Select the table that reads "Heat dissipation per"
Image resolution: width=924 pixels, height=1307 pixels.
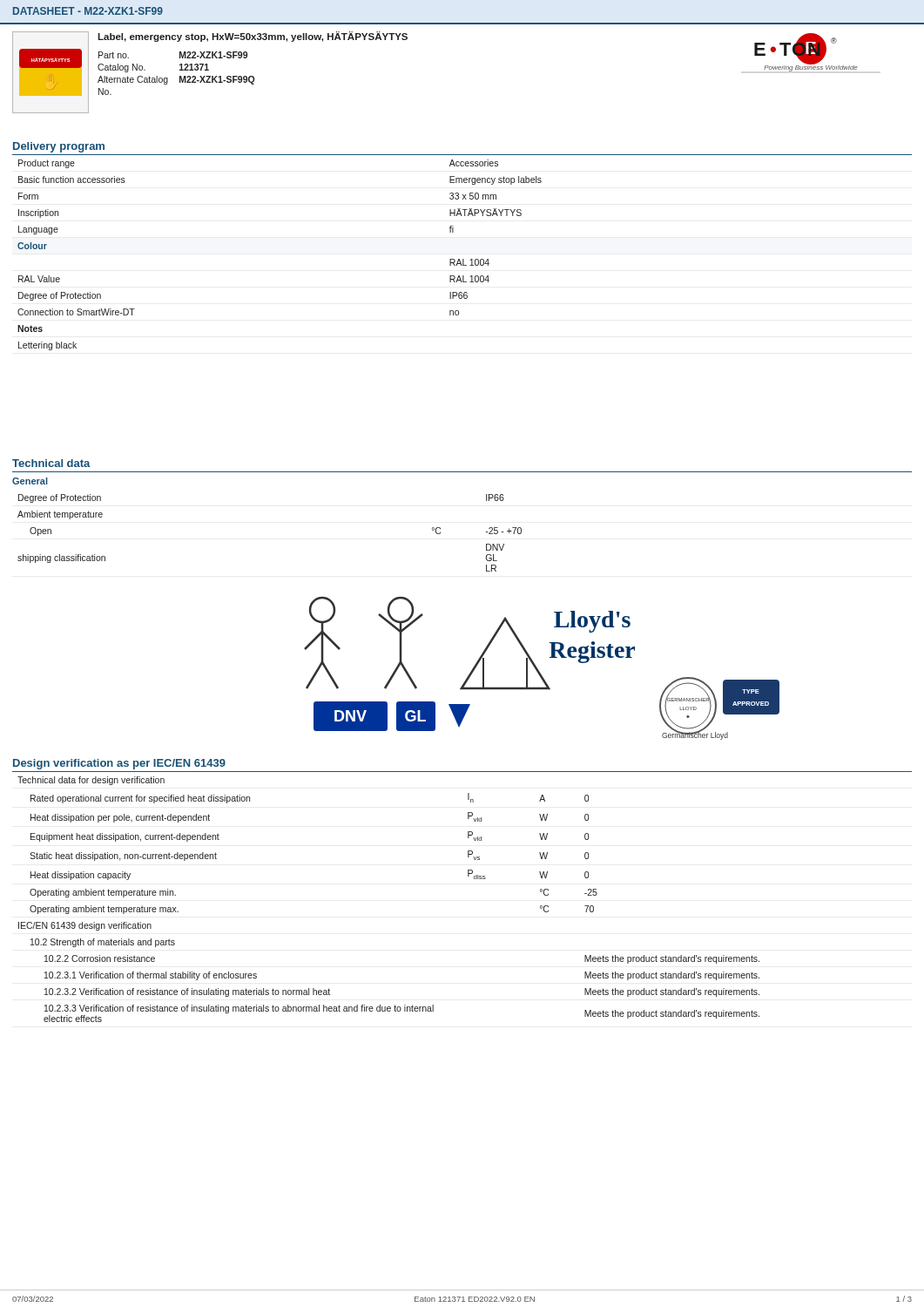click(462, 900)
